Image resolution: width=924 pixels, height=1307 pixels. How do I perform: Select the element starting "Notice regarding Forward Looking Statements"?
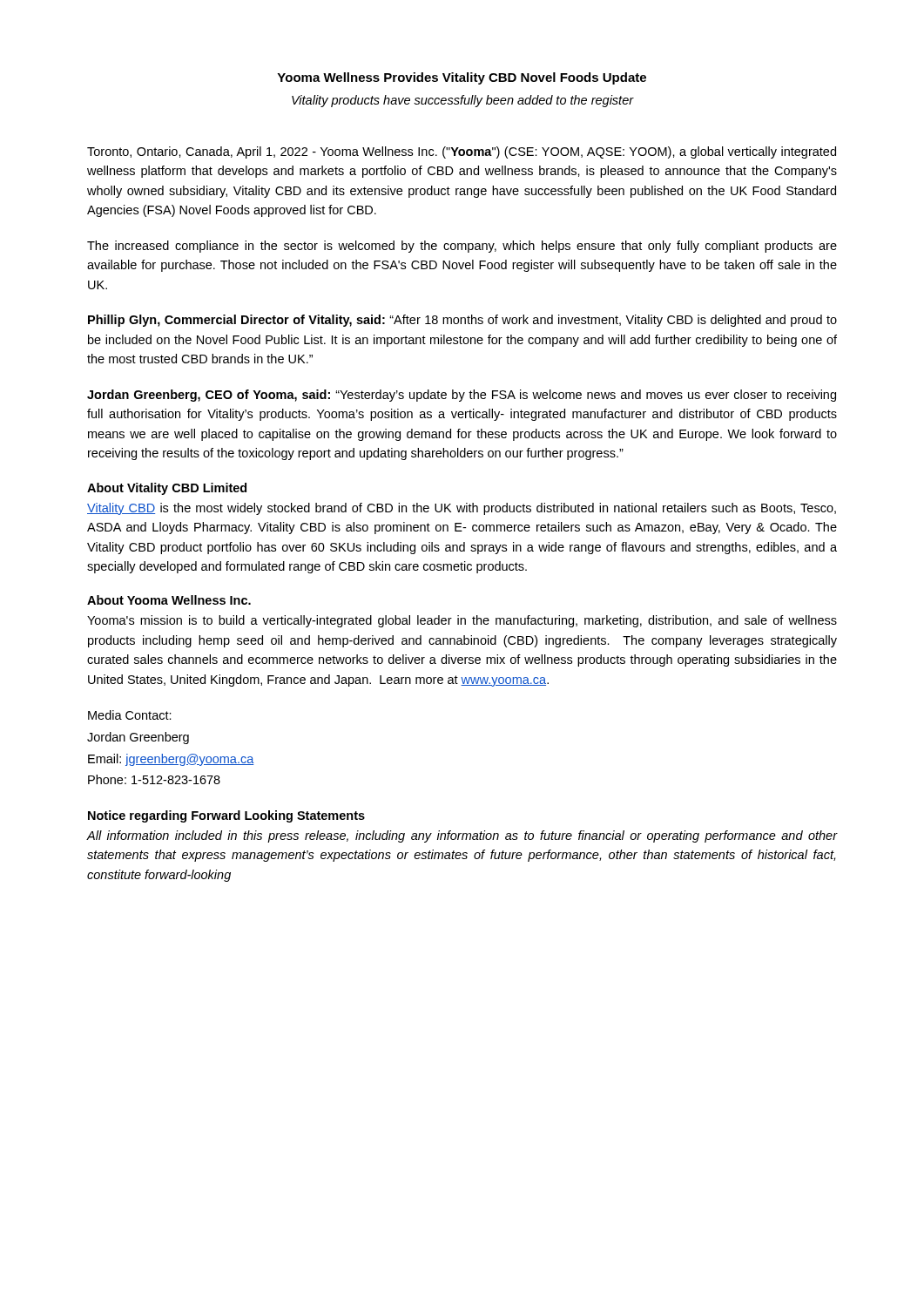[226, 815]
